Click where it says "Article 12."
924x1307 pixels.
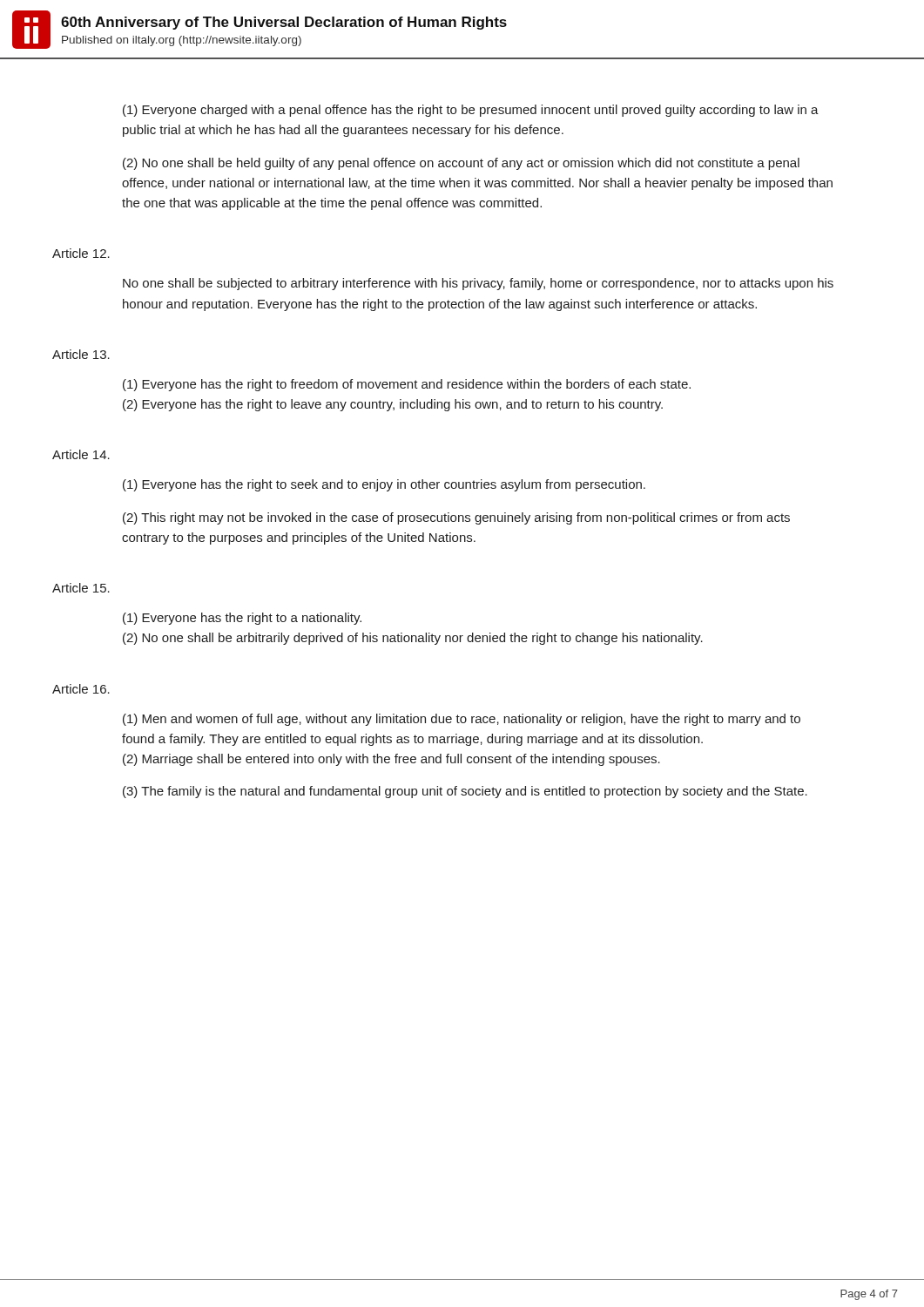point(81,253)
